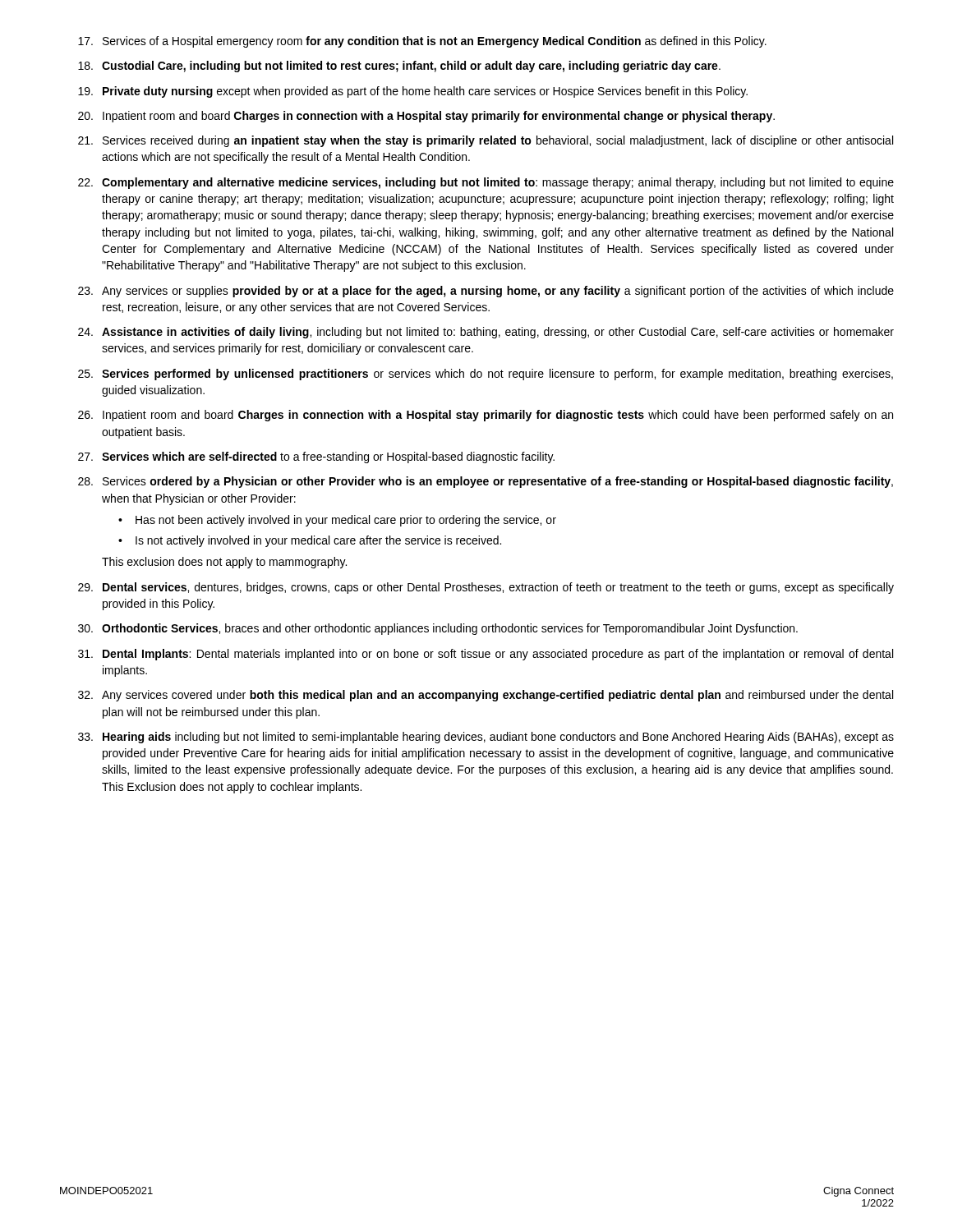Select the text block starting "21. Services received during an"
Screen dimensions: 1232x953
click(476, 149)
